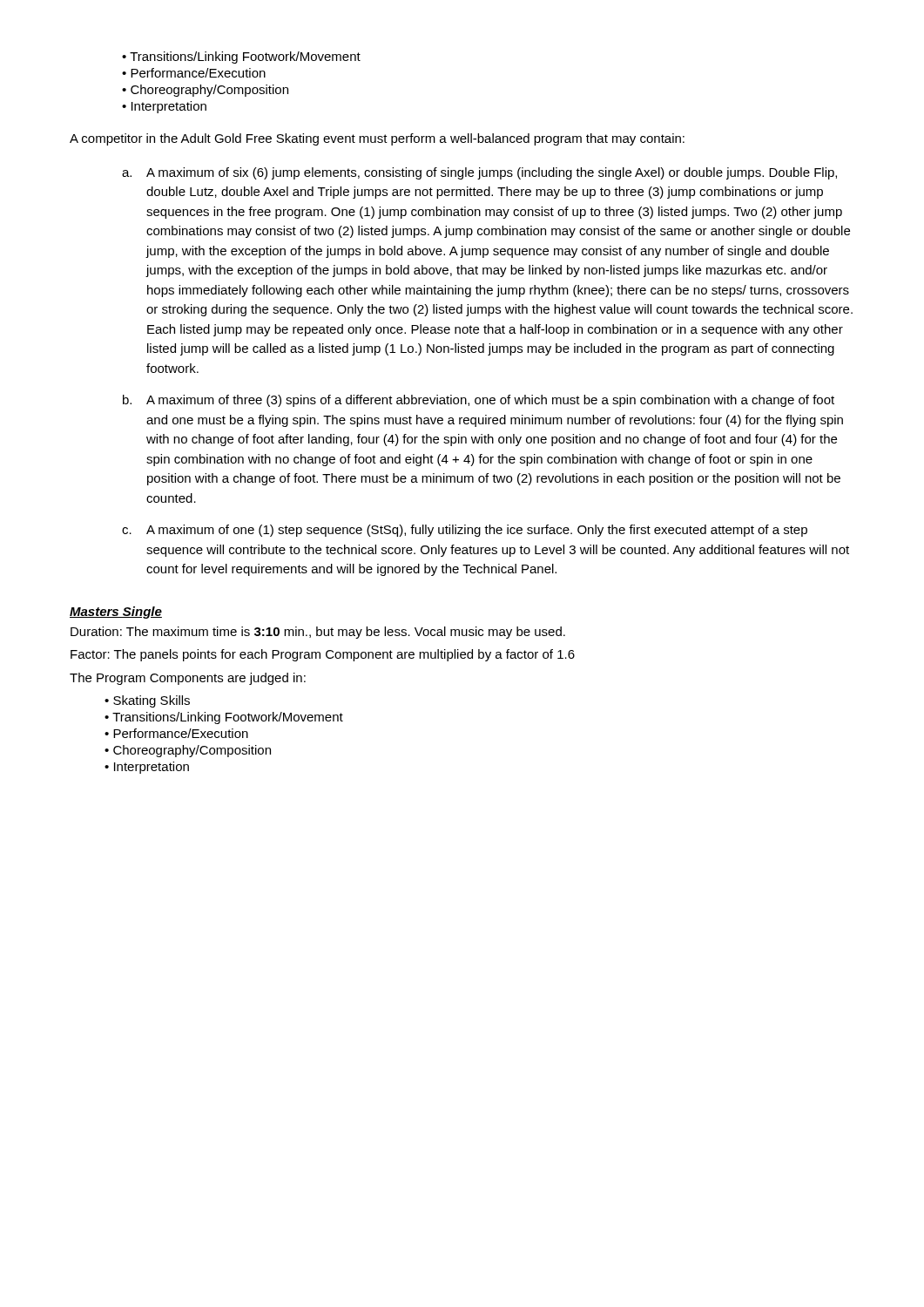Select the element starting "The Program Components"
Viewport: 924px width, 1307px height.
click(188, 677)
